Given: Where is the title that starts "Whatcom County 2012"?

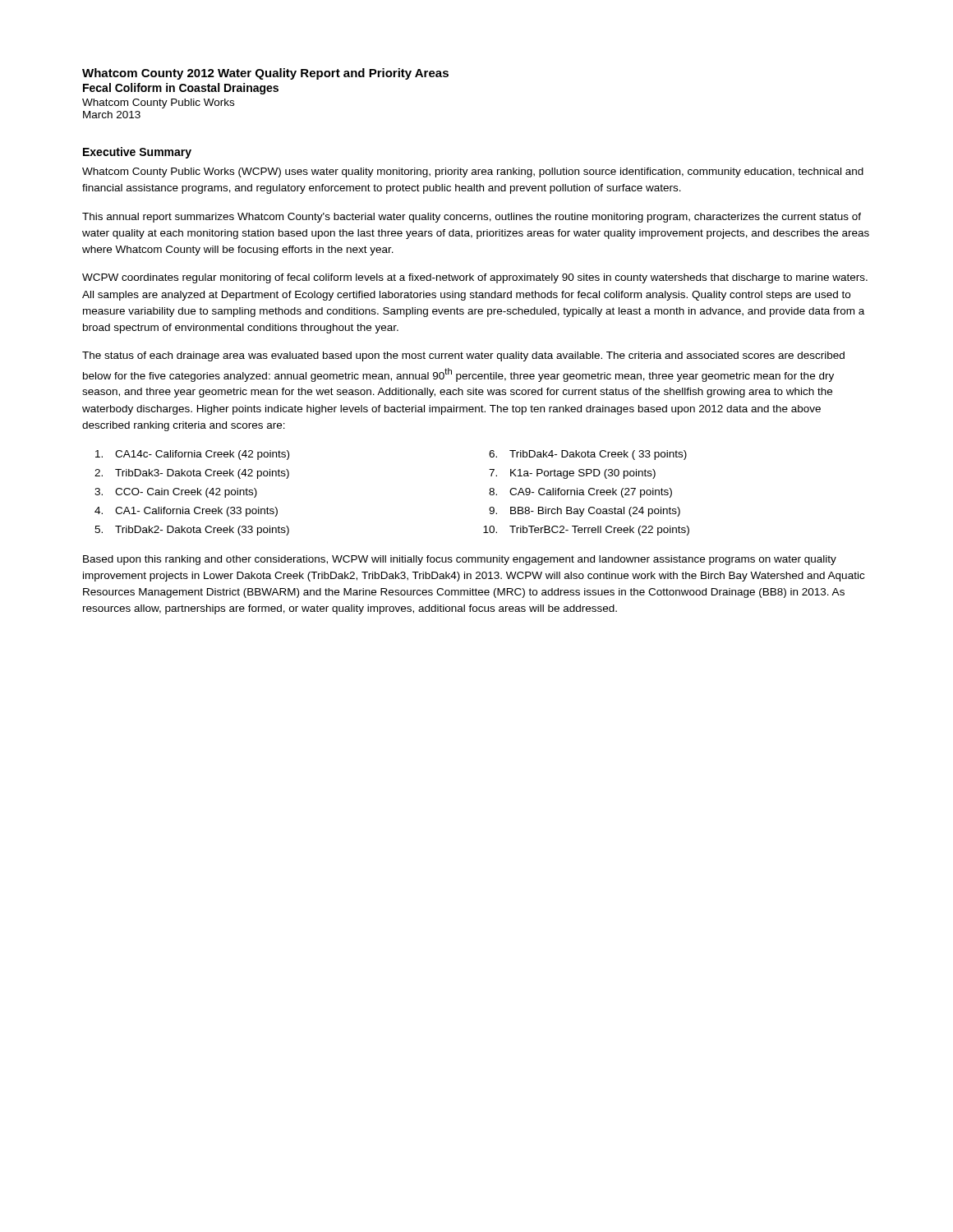Looking at the screenshot, I should pos(265,74).
